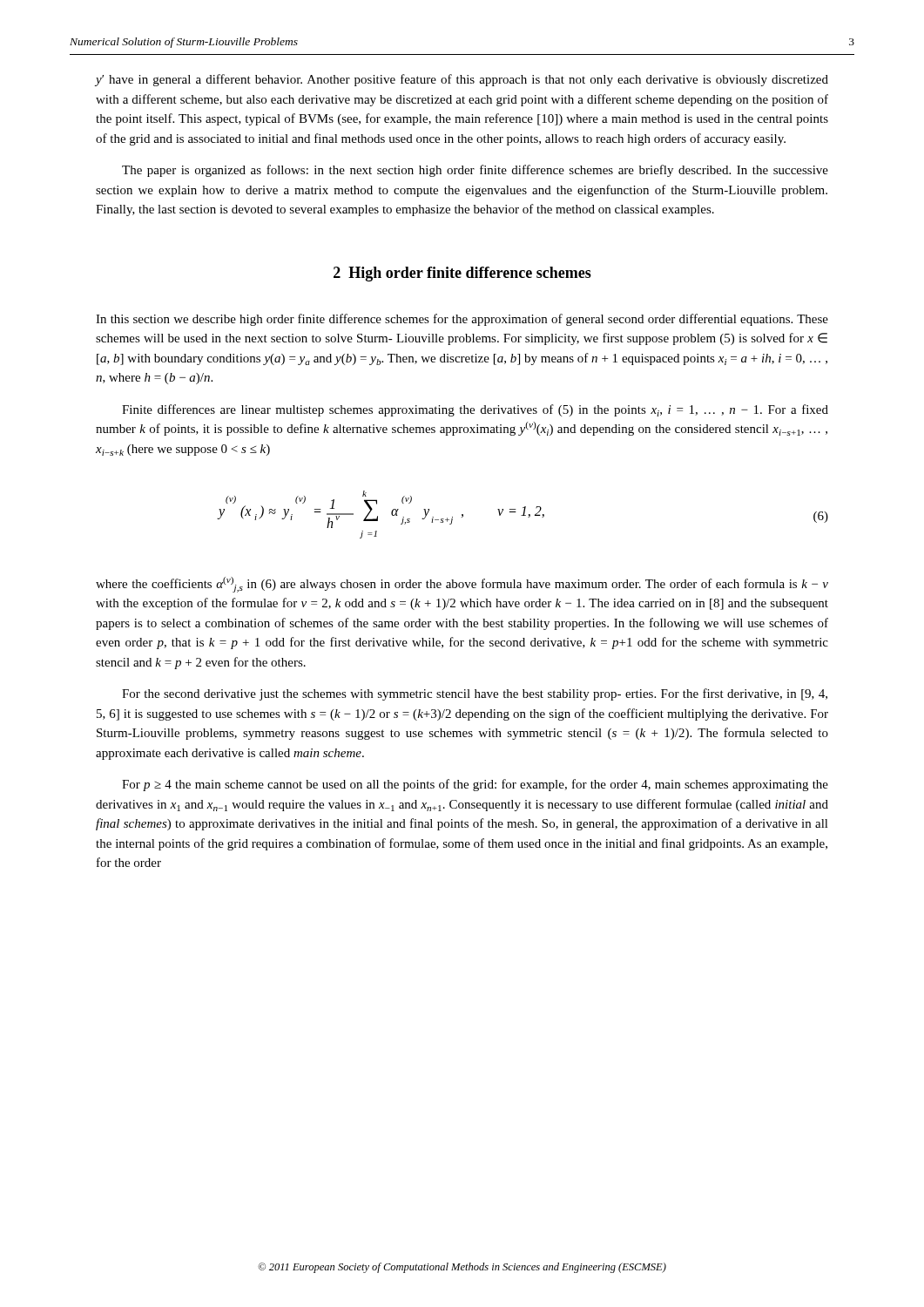The height and width of the screenshot is (1307, 924).
Task: Locate the text starting "2 High order finite"
Action: (x=462, y=272)
